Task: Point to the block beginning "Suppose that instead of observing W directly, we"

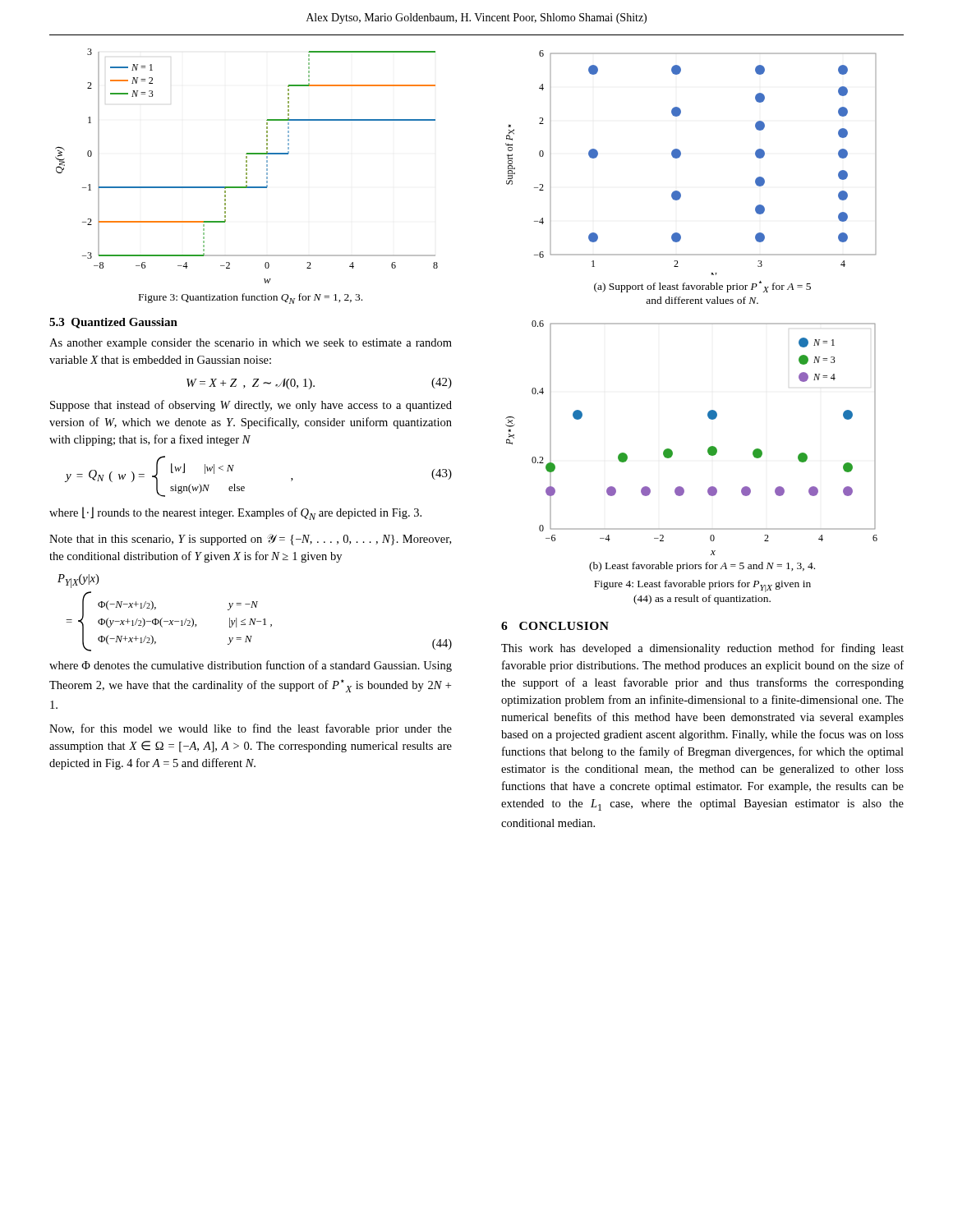Action: click(x=251, y=422)
